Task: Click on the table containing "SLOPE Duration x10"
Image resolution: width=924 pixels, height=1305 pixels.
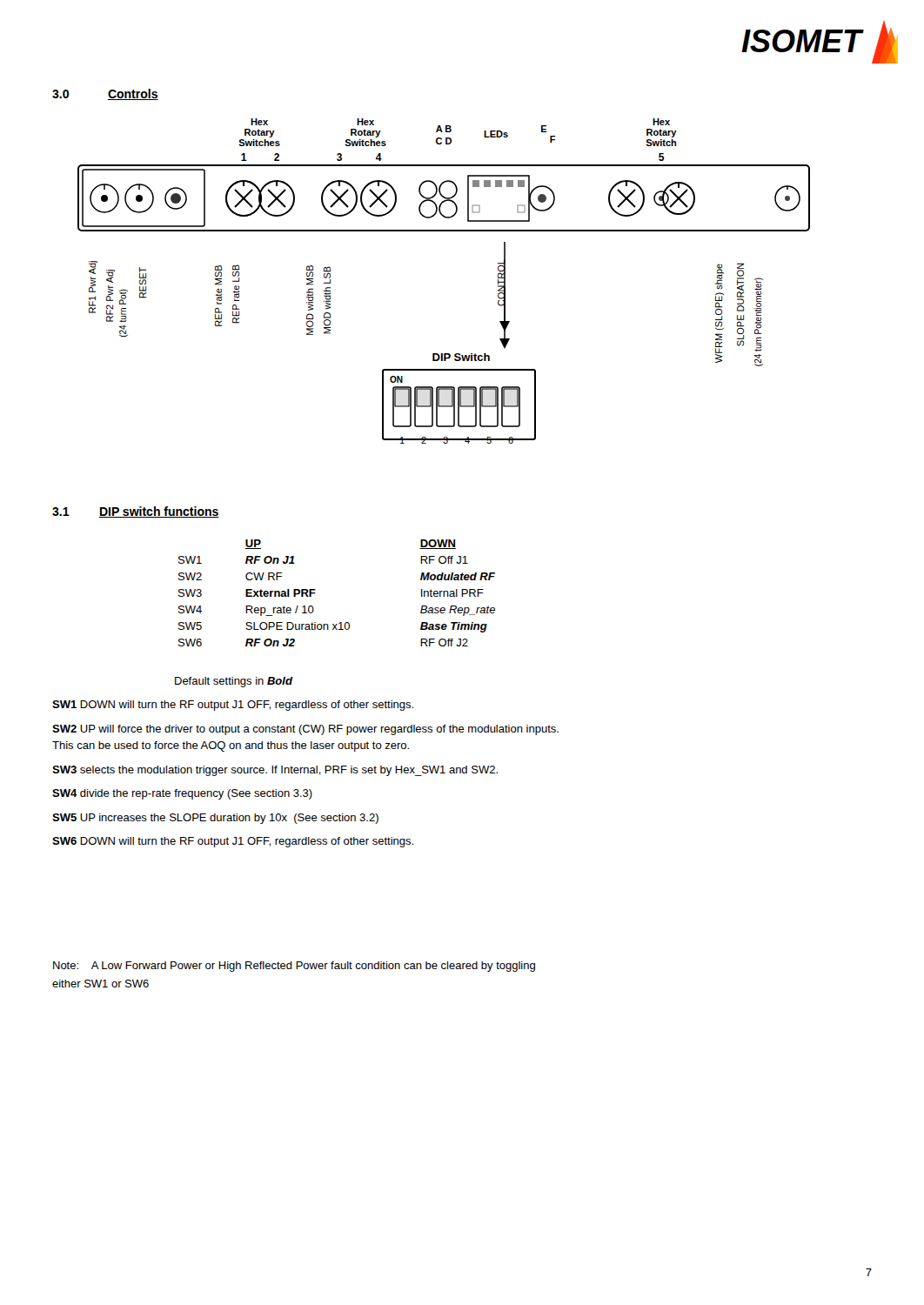Action: [x=391, y=593]
